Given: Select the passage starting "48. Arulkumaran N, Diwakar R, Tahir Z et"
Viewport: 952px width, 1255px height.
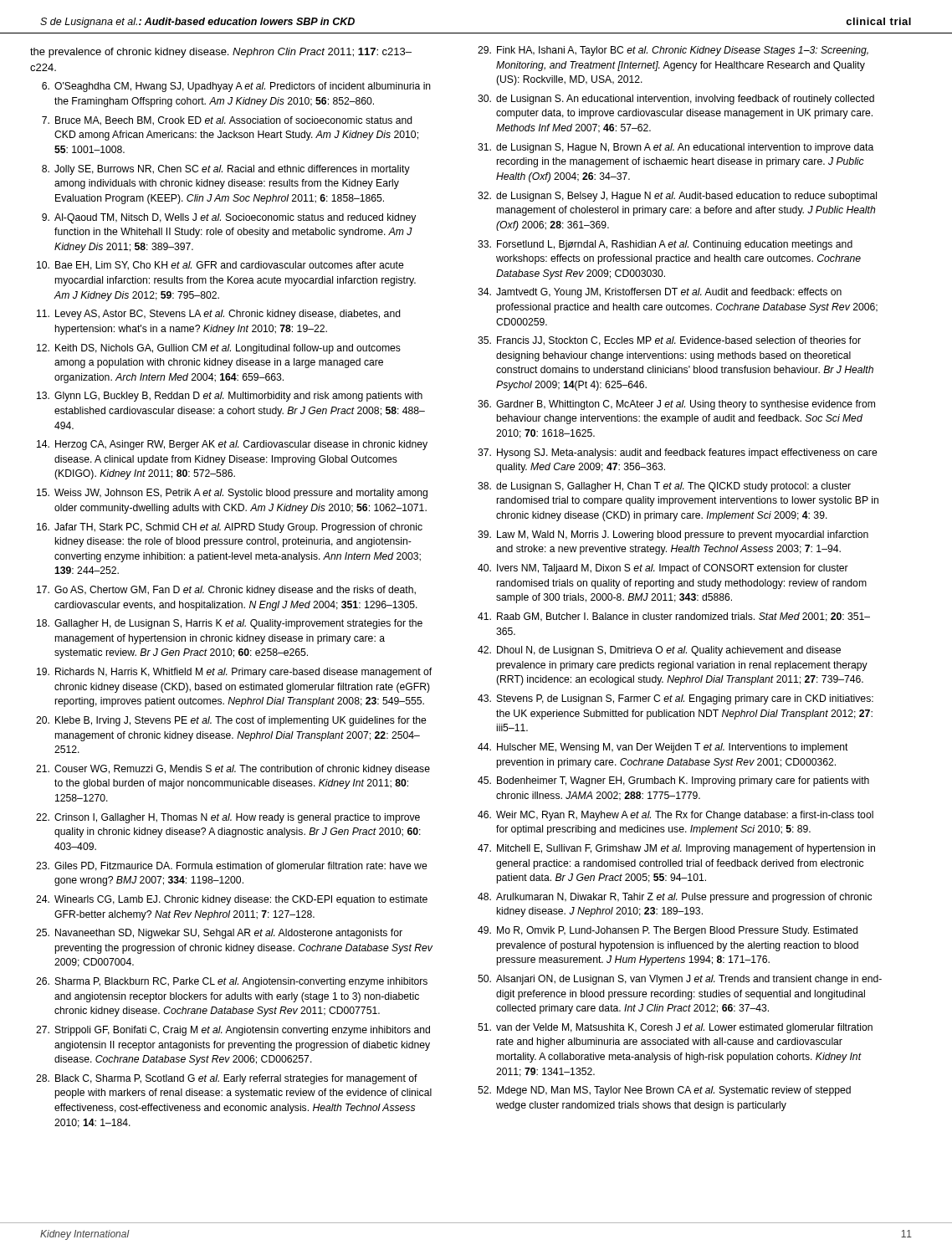Looking at the screenshot, I should point(678,905).
